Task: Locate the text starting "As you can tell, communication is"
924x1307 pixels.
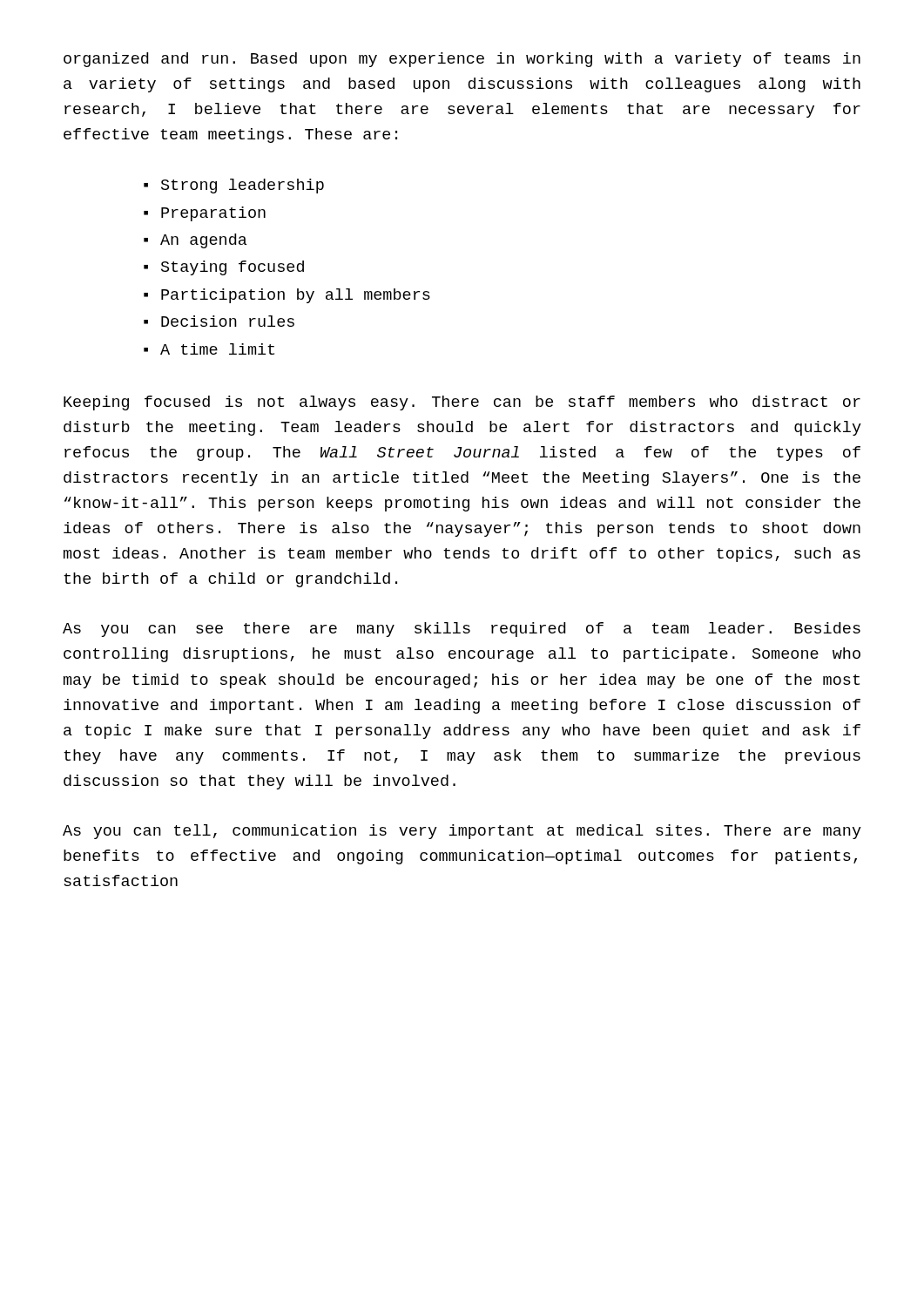Action: coord(462,857)
